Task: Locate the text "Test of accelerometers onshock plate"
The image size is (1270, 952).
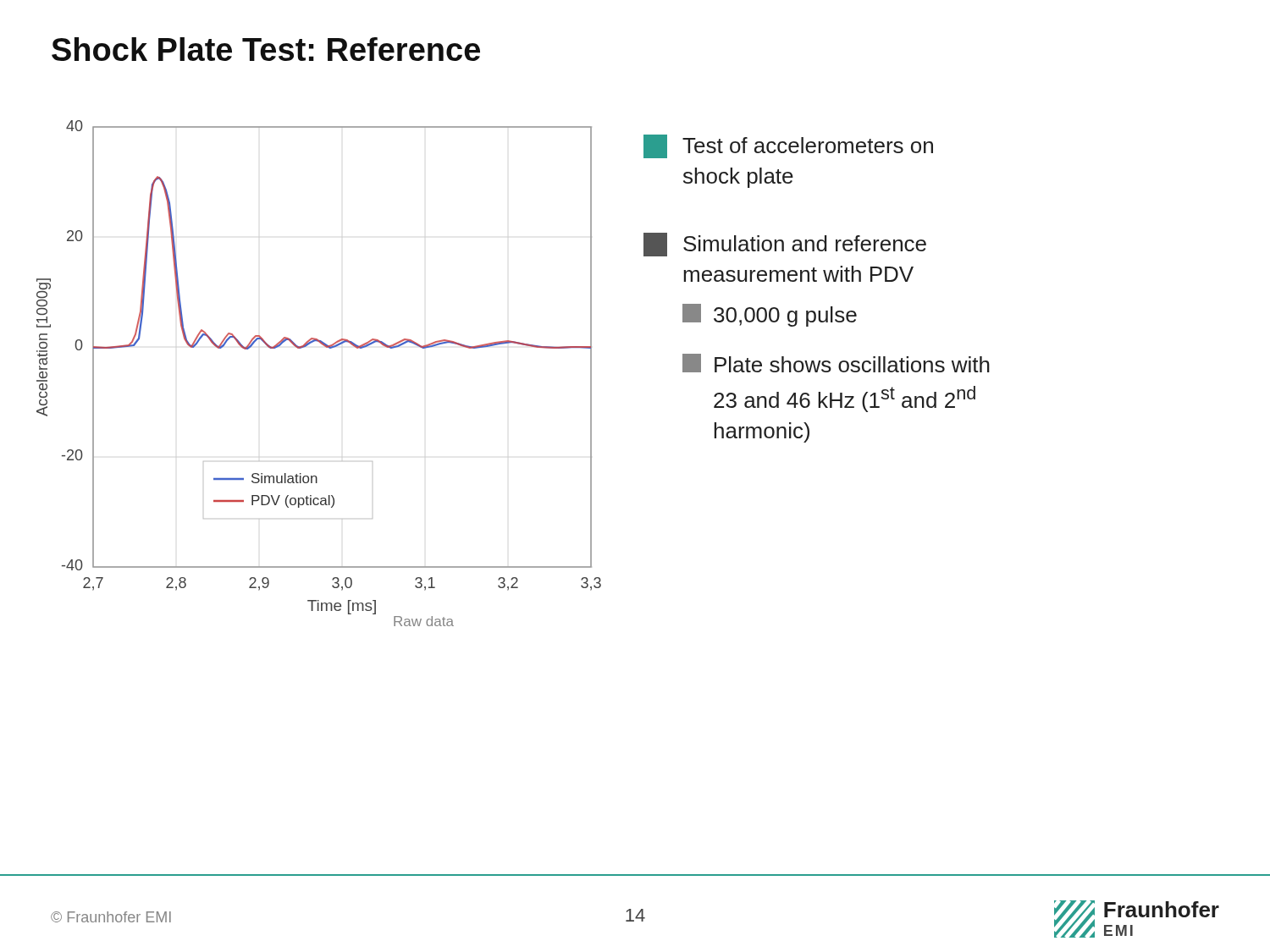Action: [x=789, y=162]
